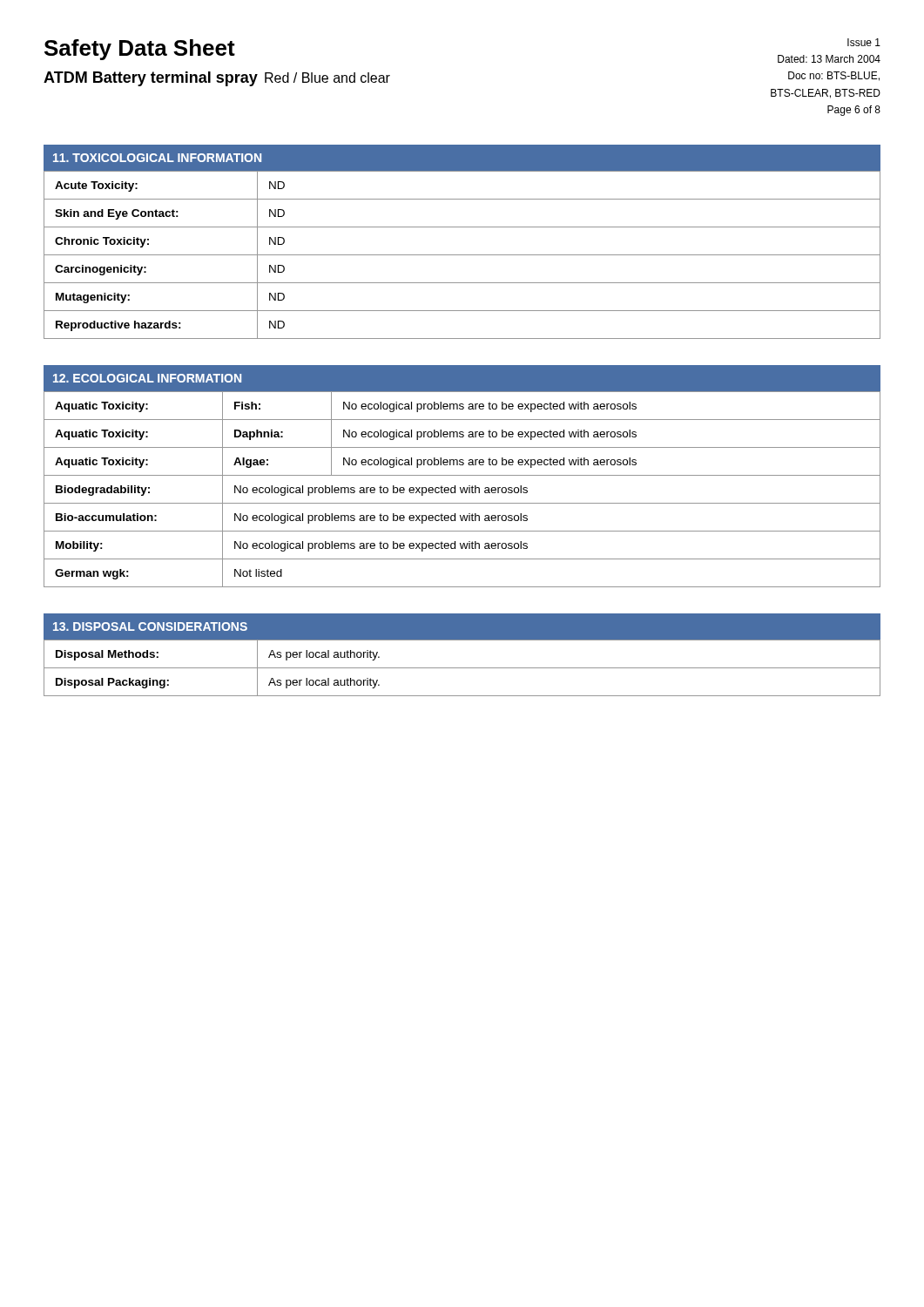Locate the text "12. ECOLOGICAL INFORMATION"
The height and width of the screenshot is (1307, 924).
pyautogui.click(x=147, y=378)
